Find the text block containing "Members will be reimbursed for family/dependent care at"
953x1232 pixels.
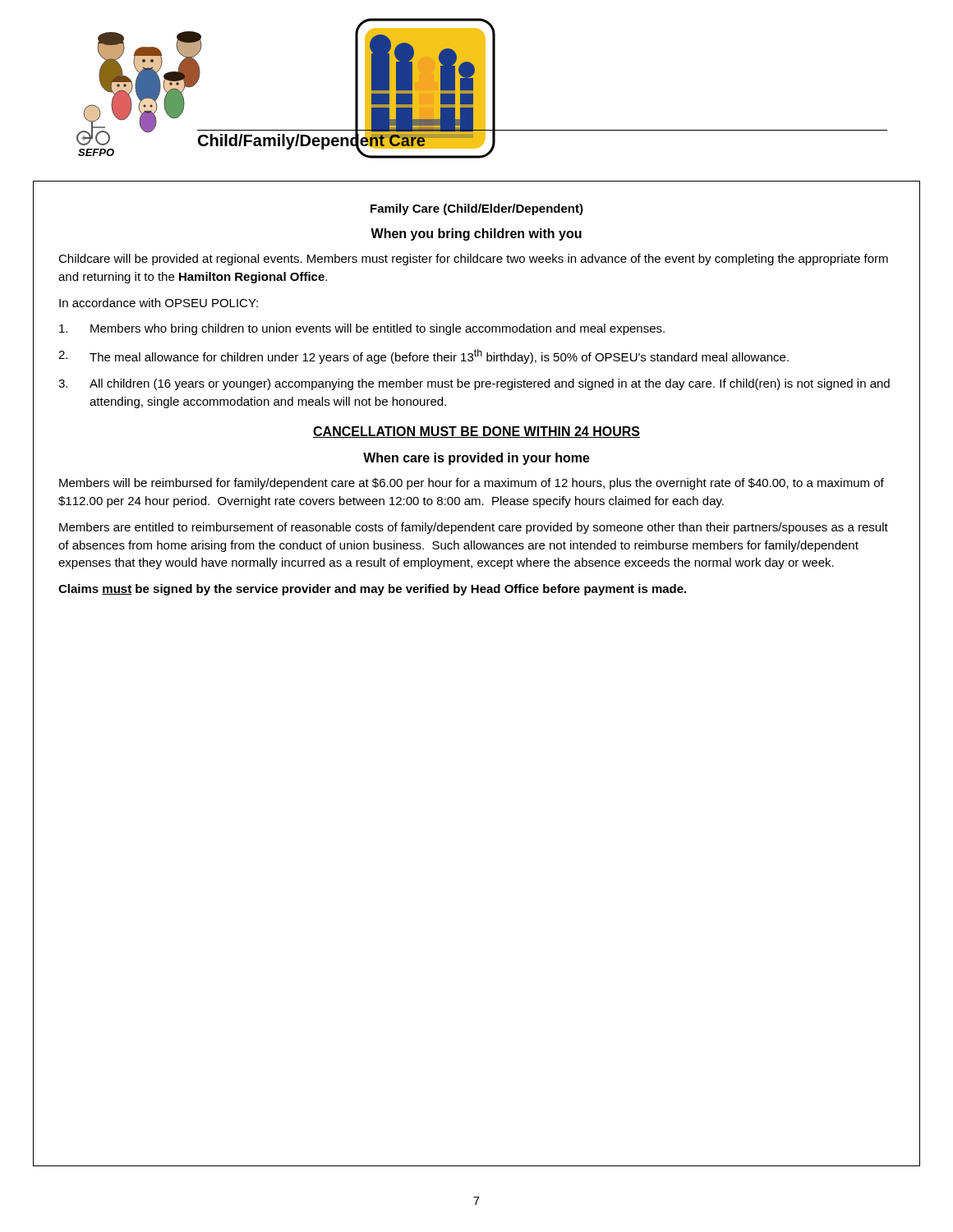click(471, 492)
